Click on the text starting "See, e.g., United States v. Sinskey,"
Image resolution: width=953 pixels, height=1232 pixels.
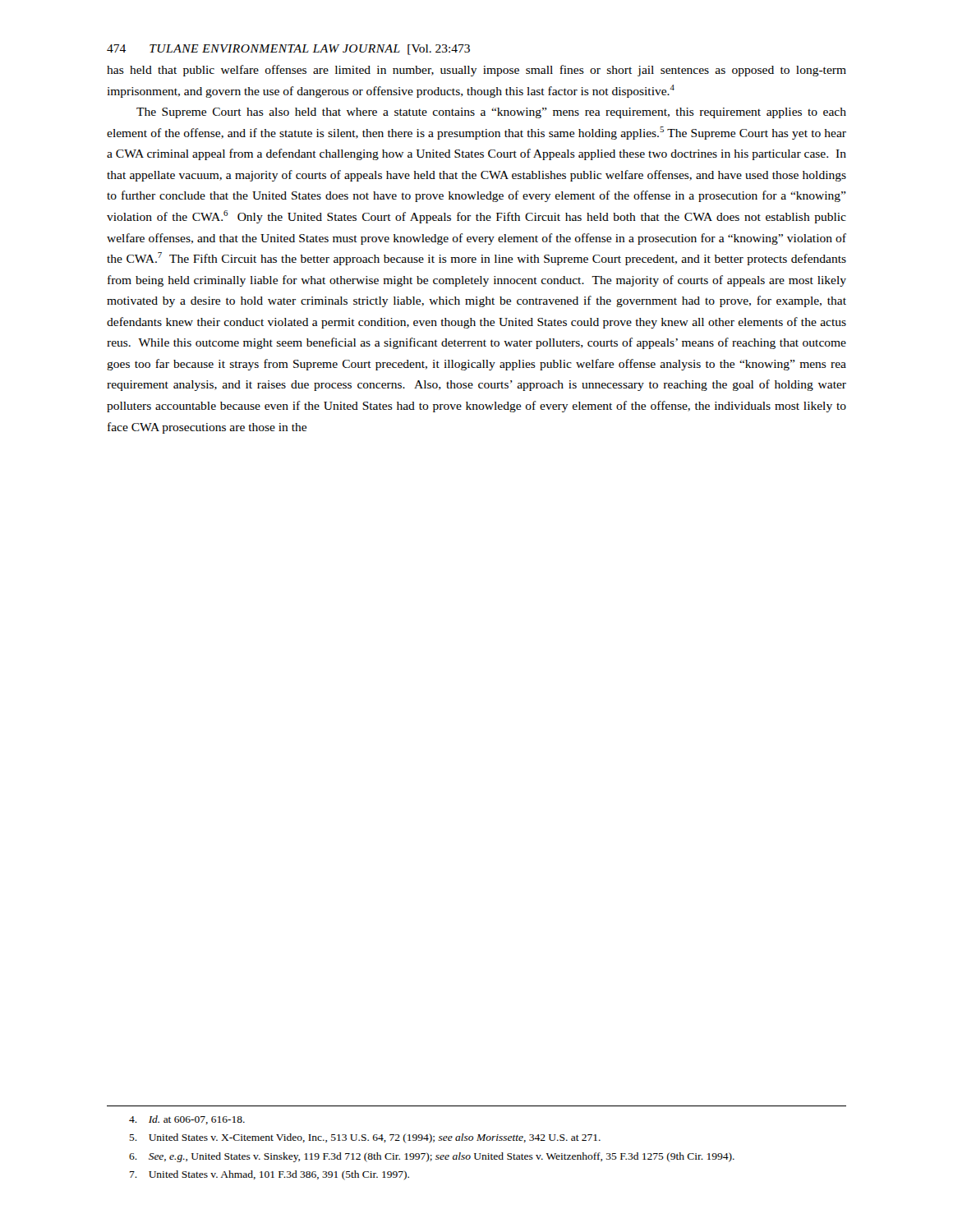click(421, 1156)
